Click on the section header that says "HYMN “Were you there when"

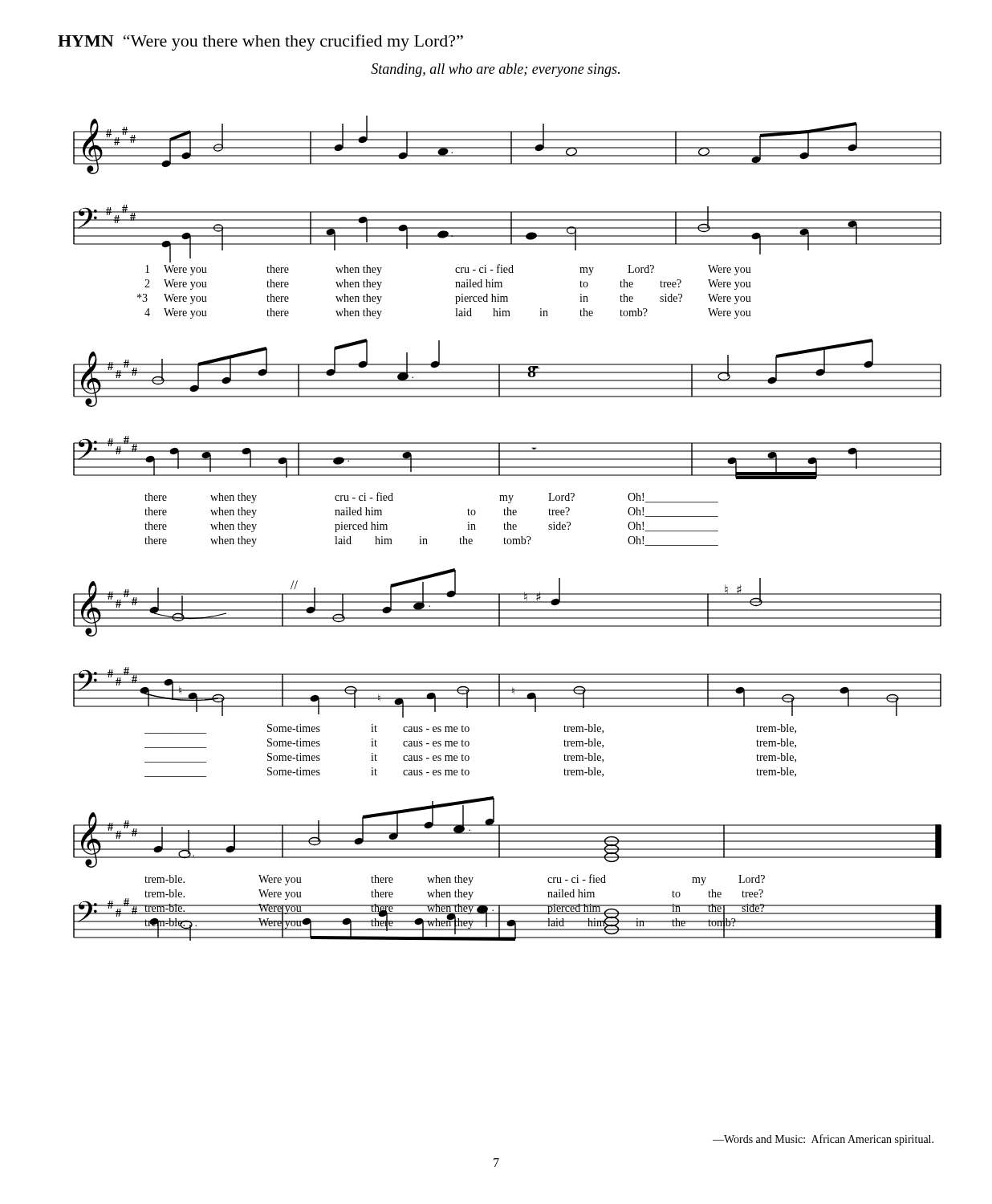point(261,41)
